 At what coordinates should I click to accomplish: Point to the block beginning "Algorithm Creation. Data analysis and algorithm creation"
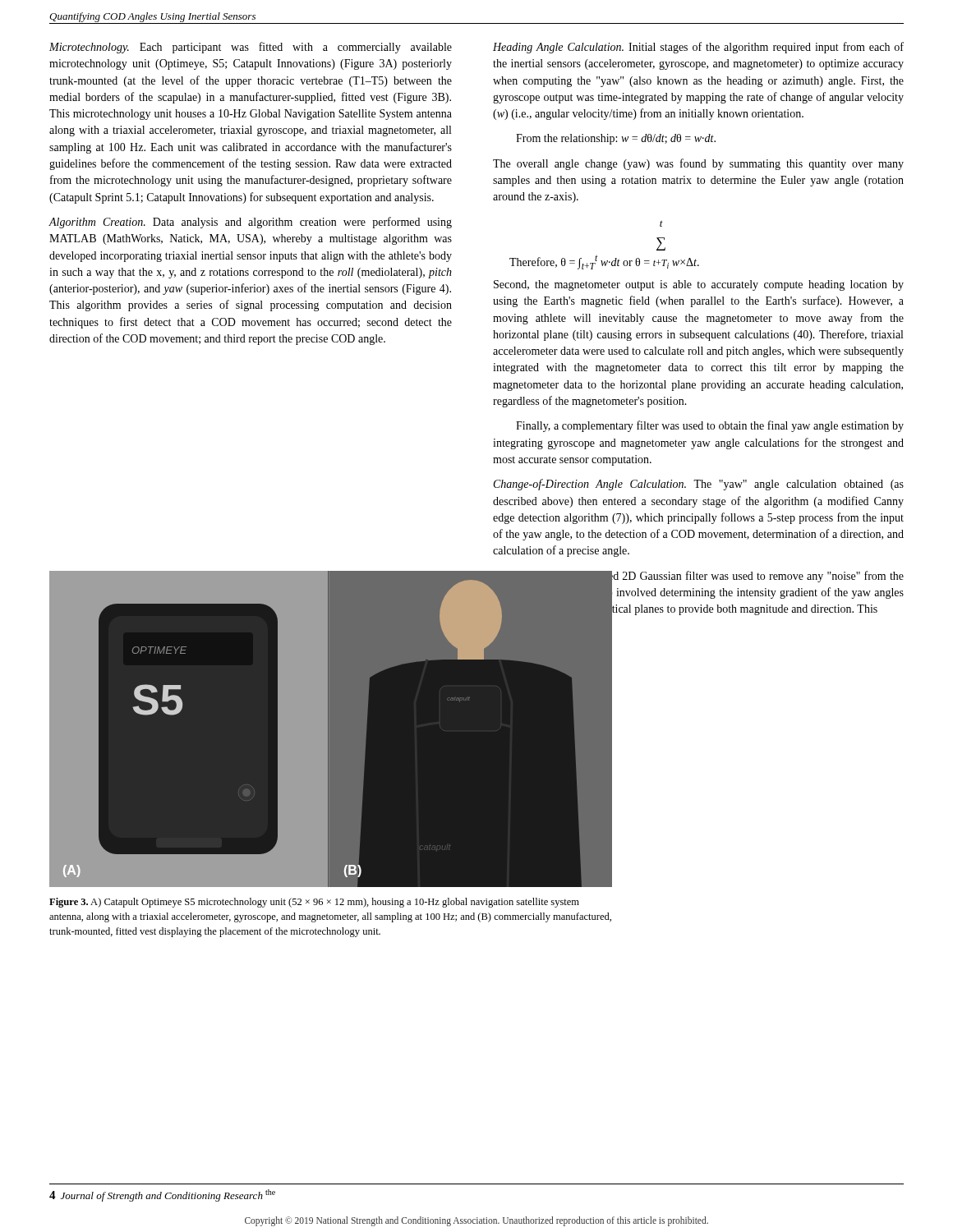(251, 281)
